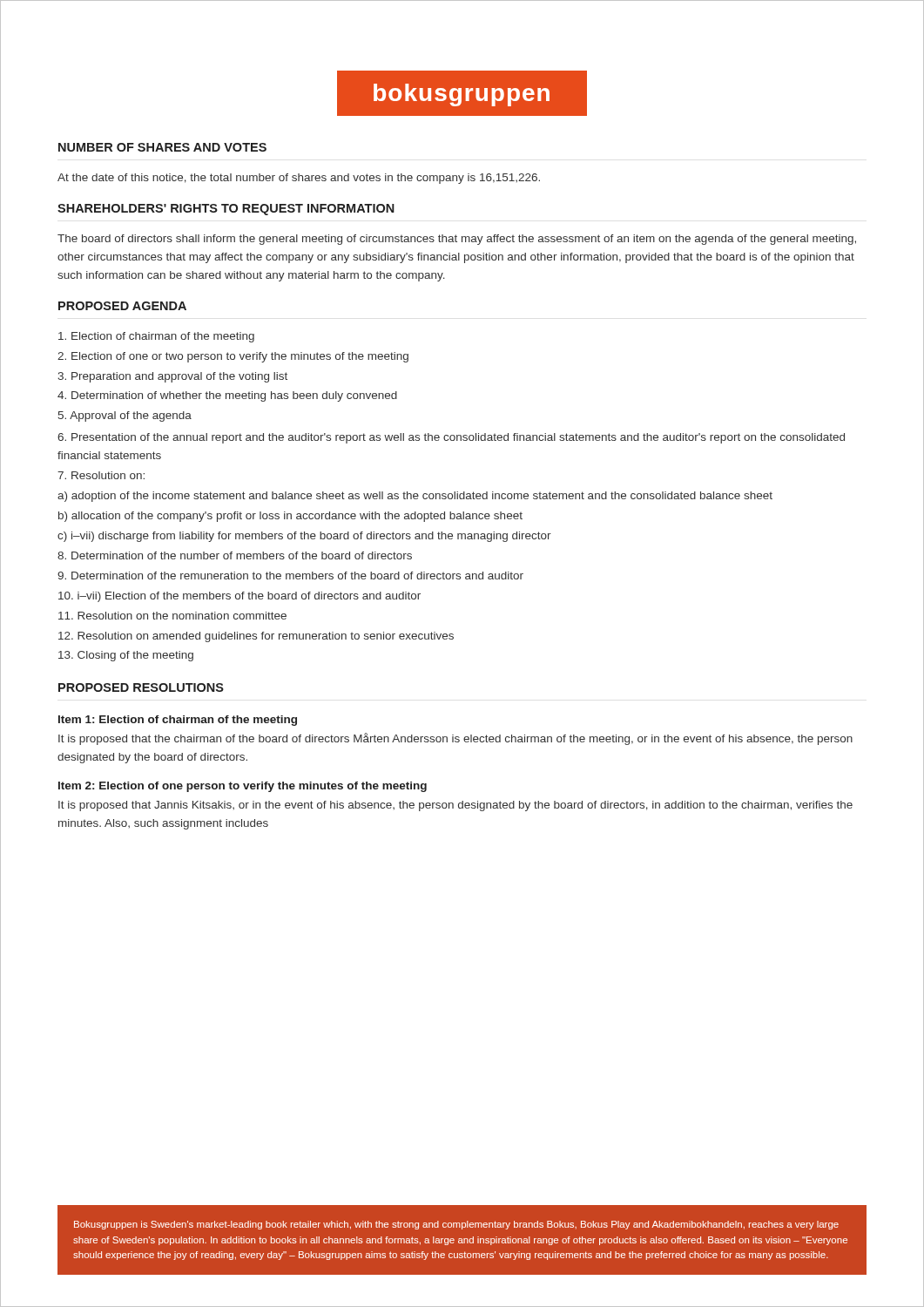Screen dimensions: 1307x924
Task: Point to the block beginning "It is proposed that Jannis"
Action: pyautogui.click(x=455, y=814)
